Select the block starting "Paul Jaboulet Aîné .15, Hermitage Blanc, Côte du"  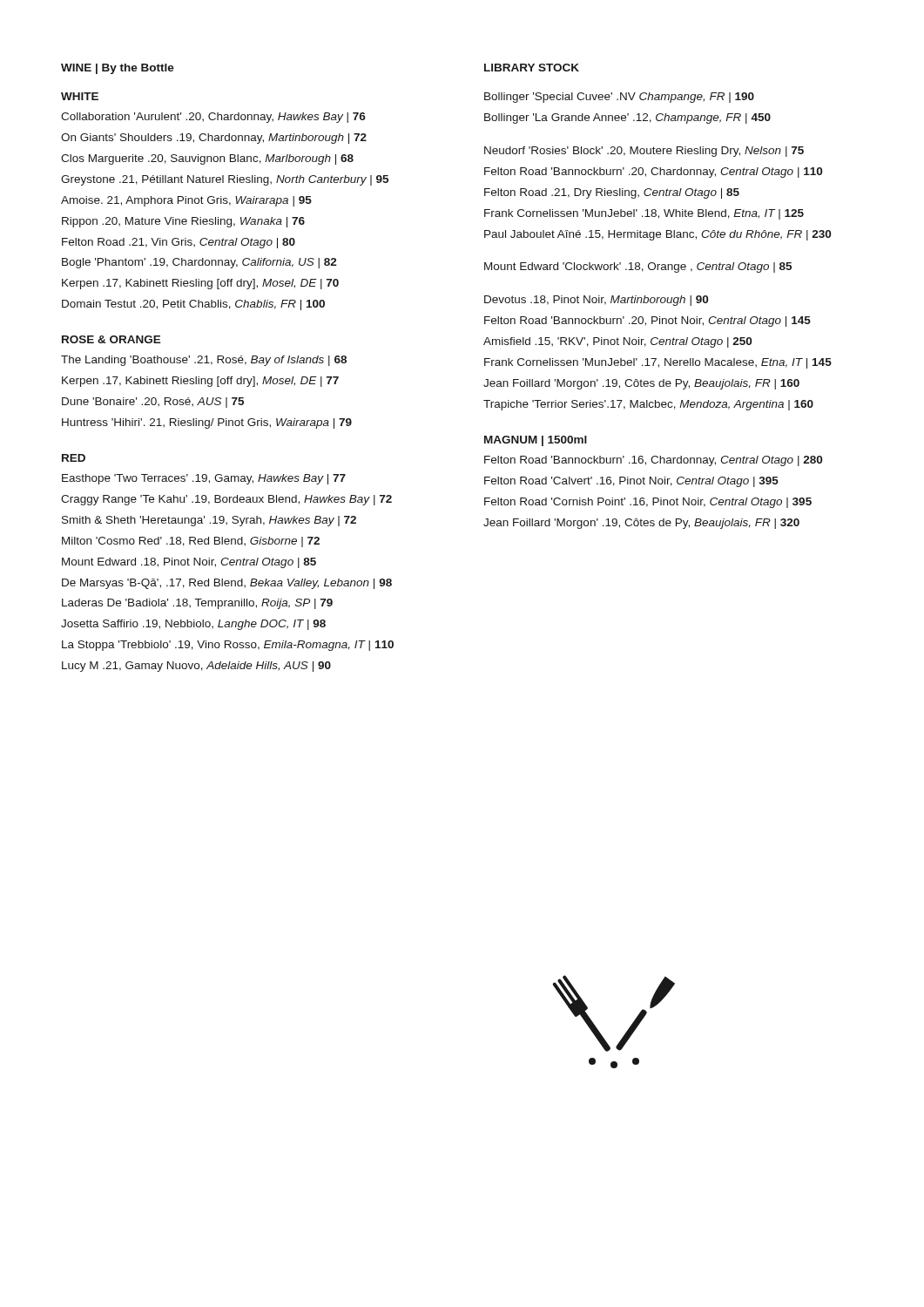click(657, 234)
